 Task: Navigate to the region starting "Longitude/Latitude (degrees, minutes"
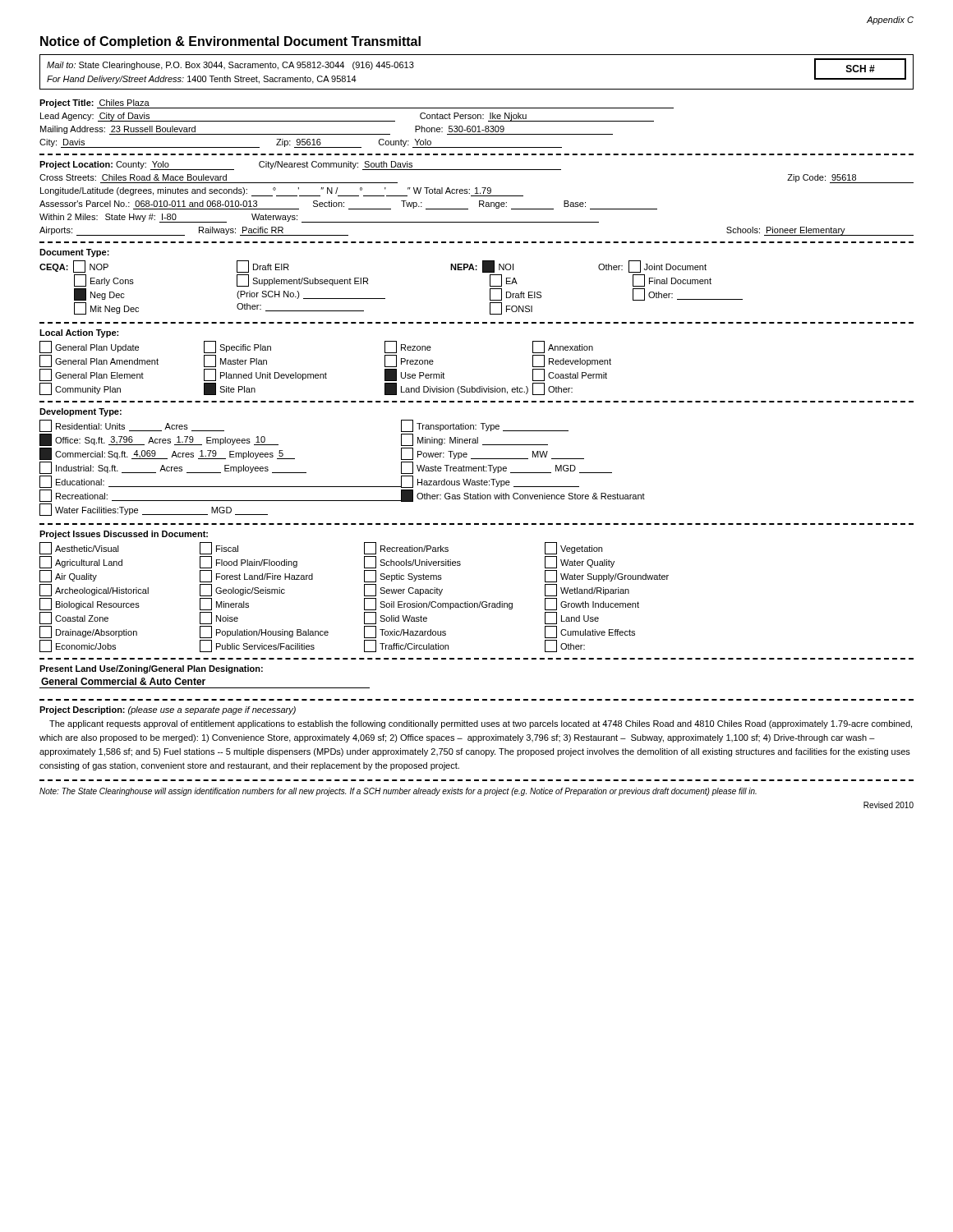point(281,191)
